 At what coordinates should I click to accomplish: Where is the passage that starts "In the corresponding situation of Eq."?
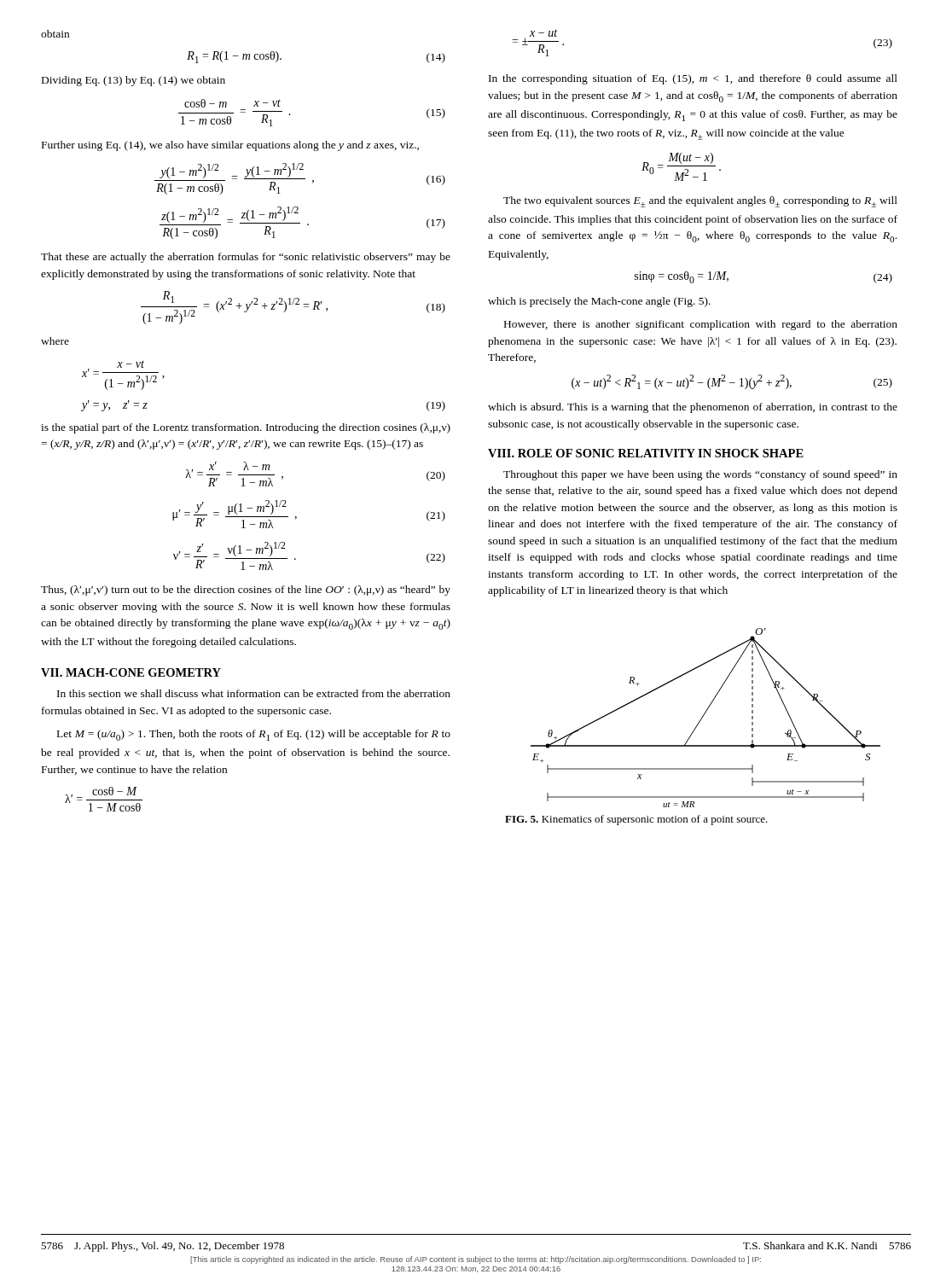point(693,106)
